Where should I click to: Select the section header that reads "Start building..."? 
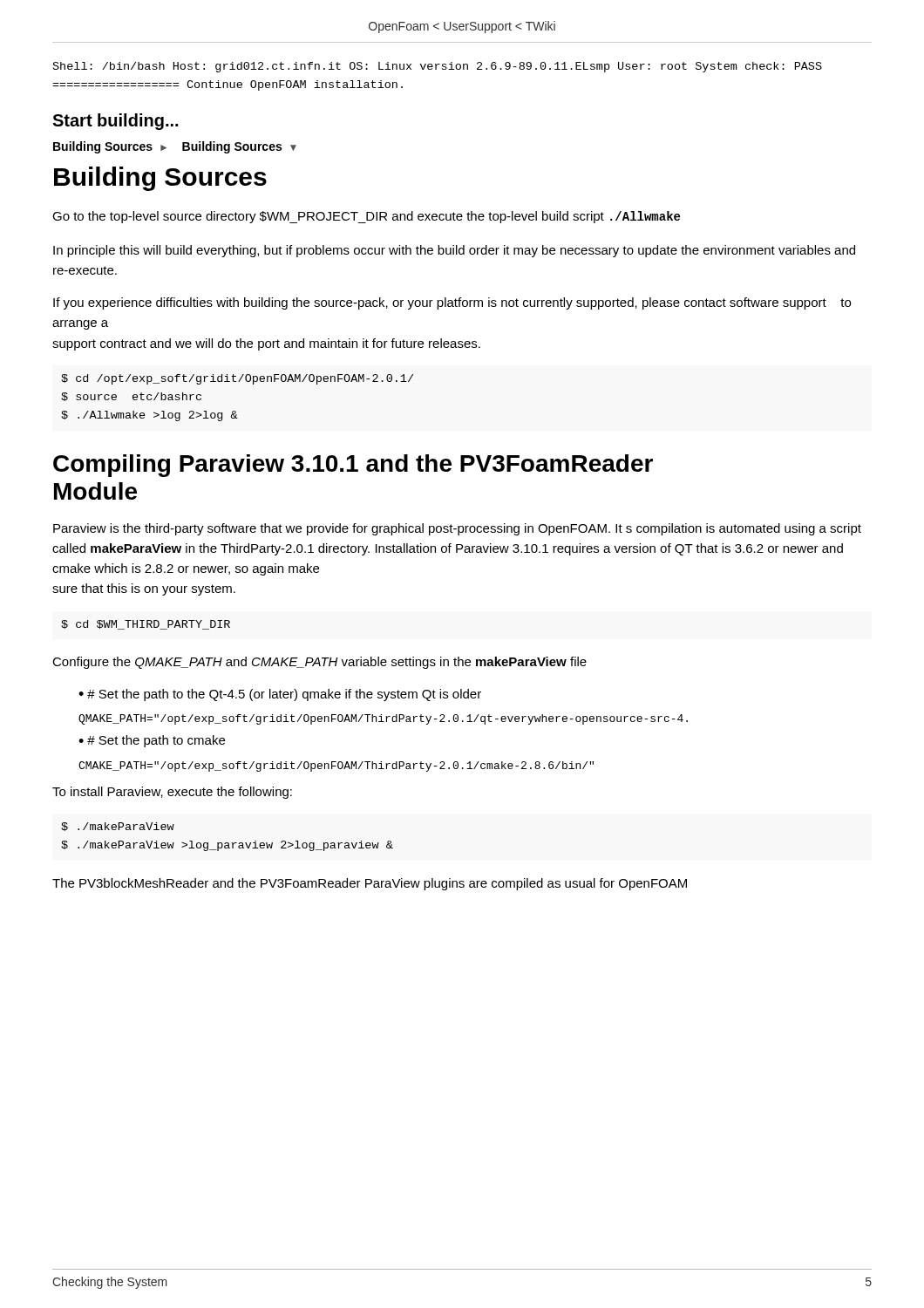115,122
